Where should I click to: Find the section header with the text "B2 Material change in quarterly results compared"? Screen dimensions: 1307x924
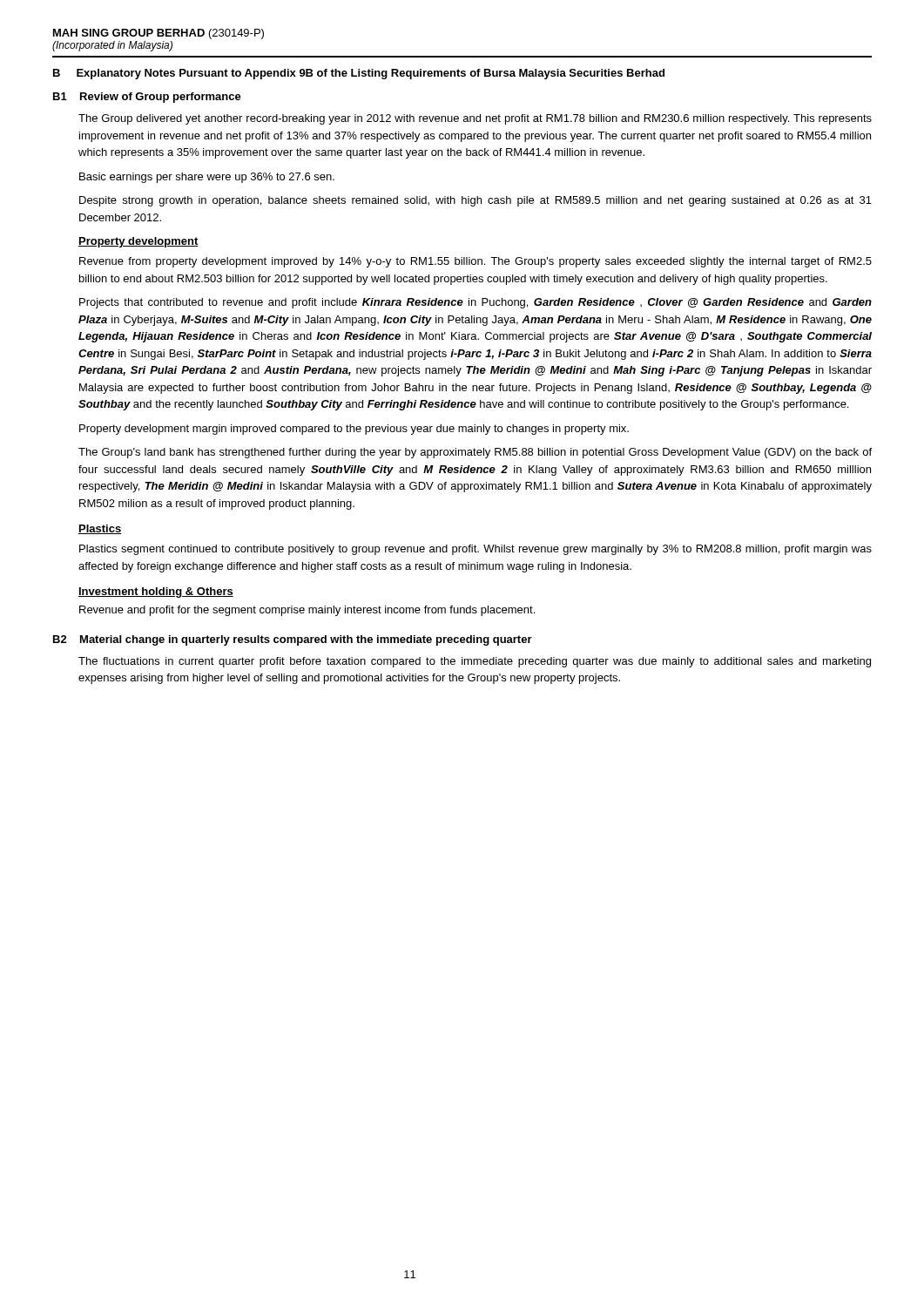coord(292,639)
